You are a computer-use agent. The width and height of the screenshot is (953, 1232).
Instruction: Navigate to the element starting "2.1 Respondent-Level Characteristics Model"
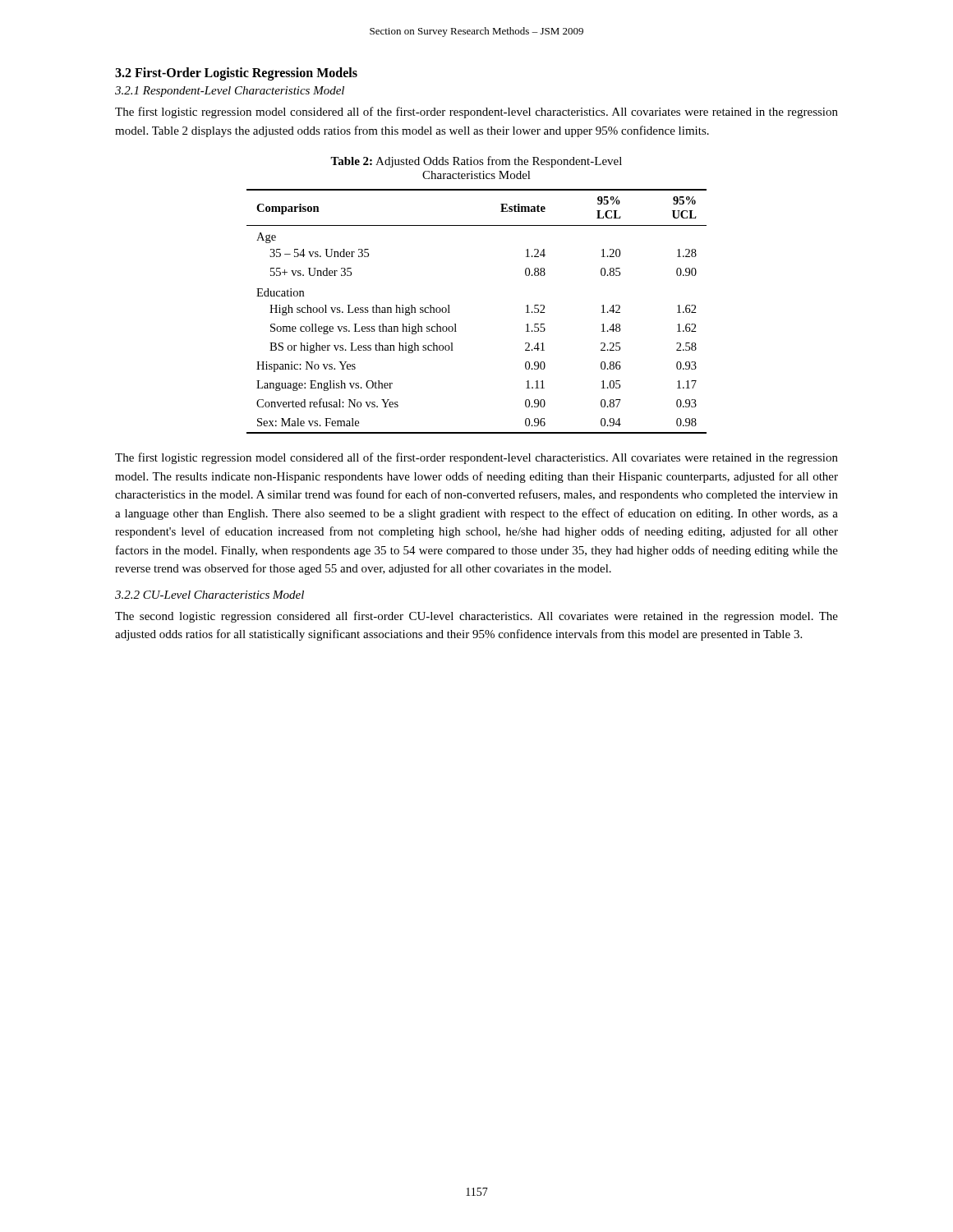pos(230,90)
